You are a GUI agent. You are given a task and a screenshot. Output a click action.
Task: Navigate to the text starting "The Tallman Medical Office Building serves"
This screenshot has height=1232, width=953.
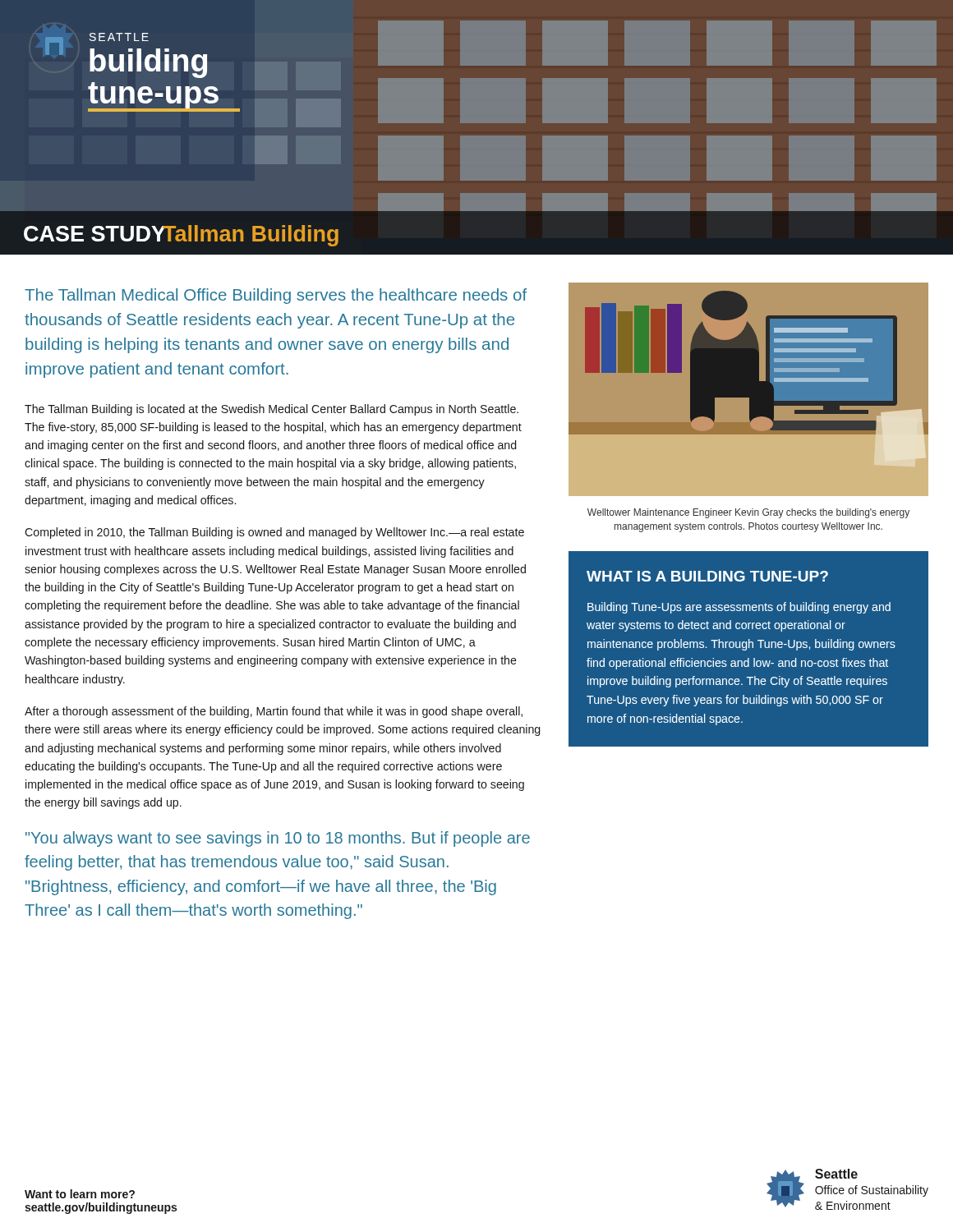pyautogui.click(x=276, y=332)
